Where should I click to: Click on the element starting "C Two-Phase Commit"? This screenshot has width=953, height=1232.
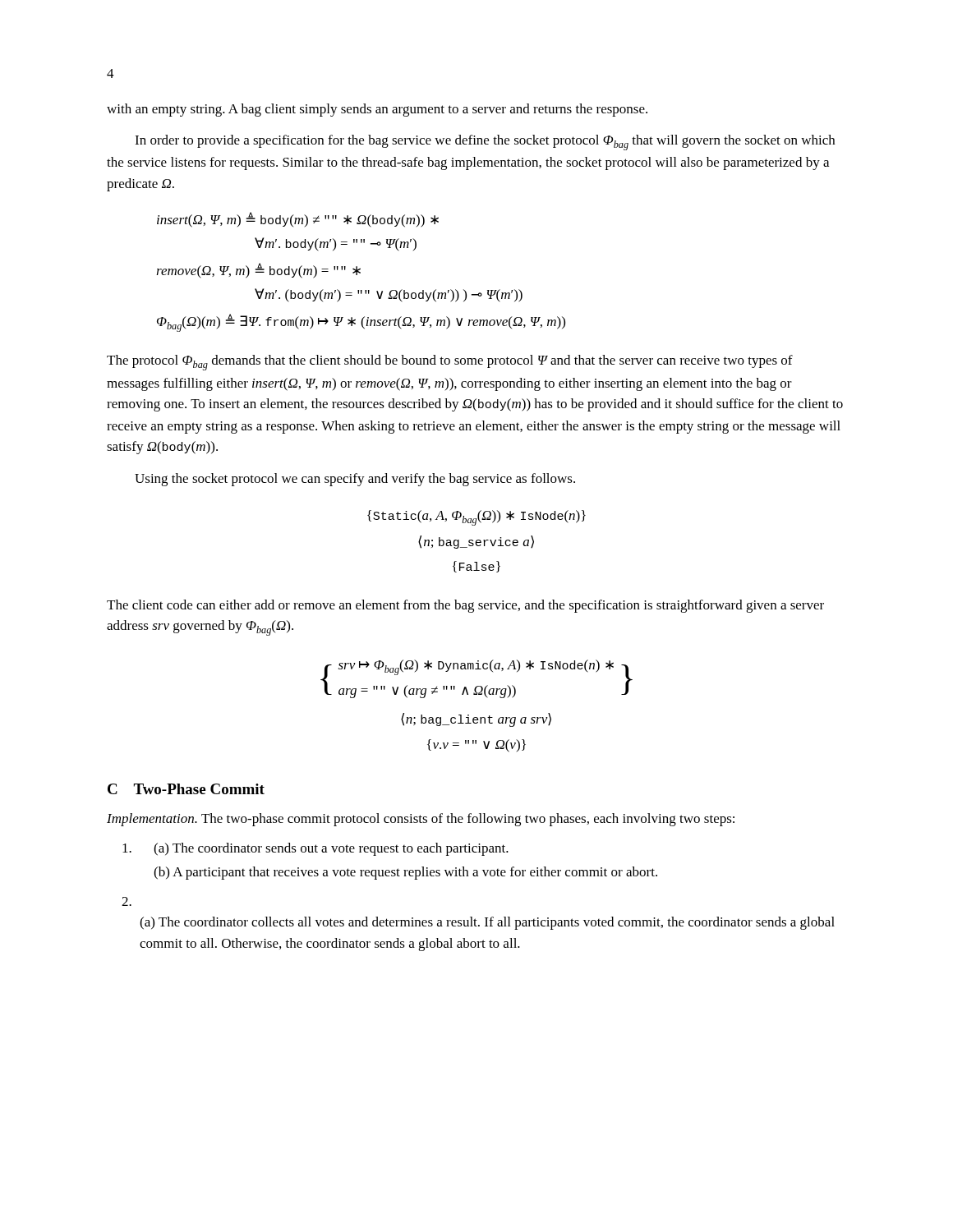(x=186, y=789)
